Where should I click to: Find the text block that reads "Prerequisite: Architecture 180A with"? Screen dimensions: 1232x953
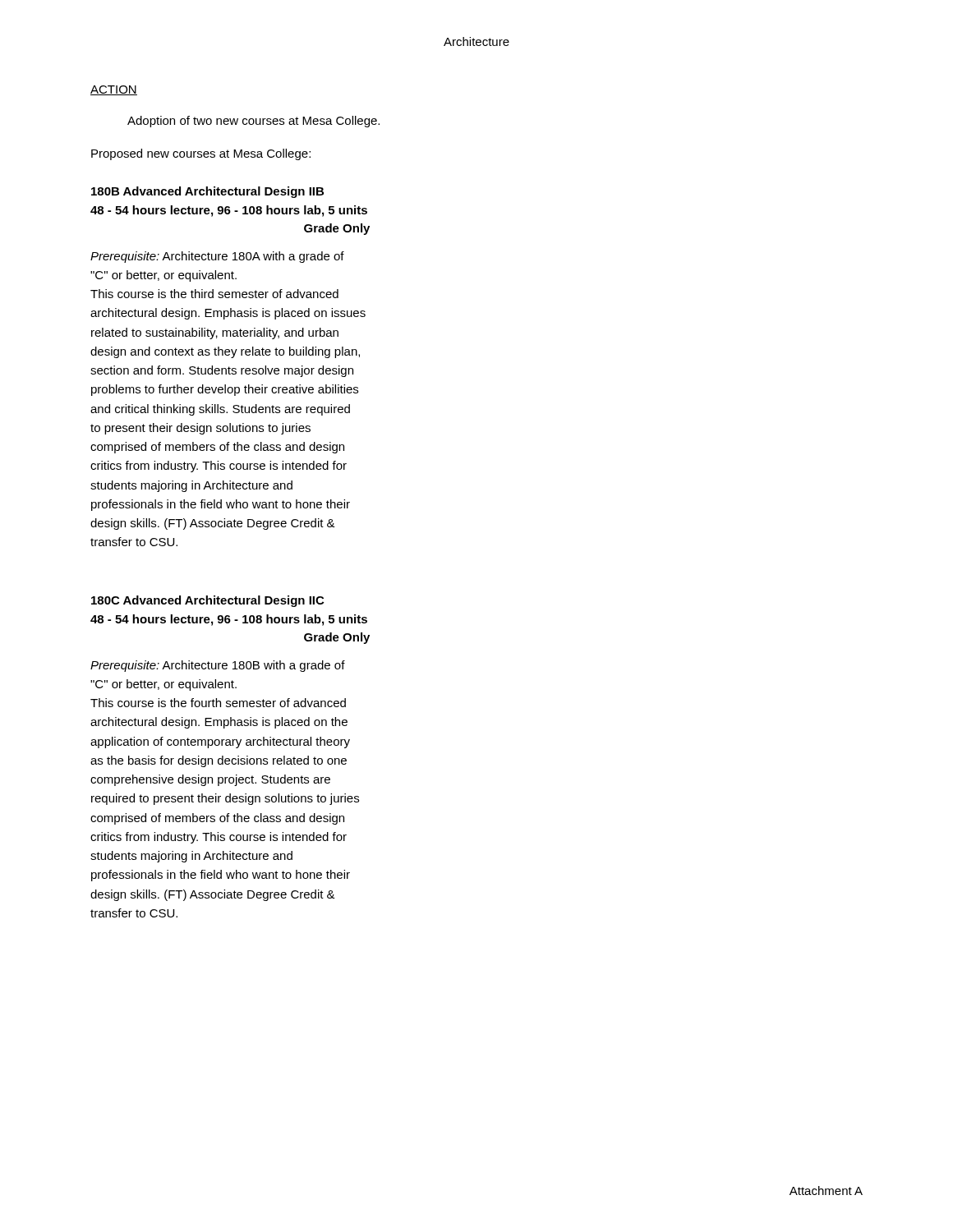[228, 399]
